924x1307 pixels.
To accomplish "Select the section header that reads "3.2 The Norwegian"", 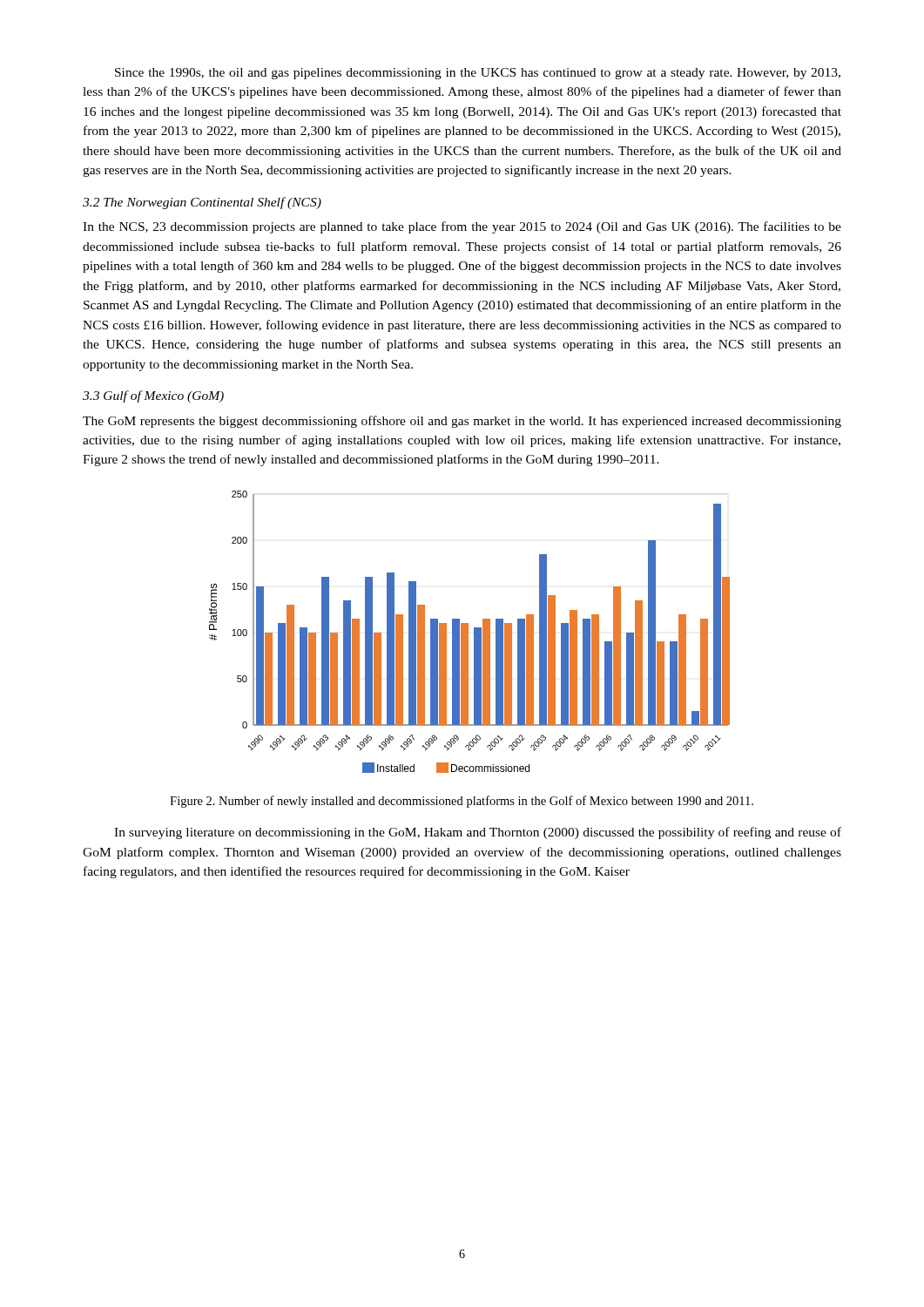I will click(202, 202).
